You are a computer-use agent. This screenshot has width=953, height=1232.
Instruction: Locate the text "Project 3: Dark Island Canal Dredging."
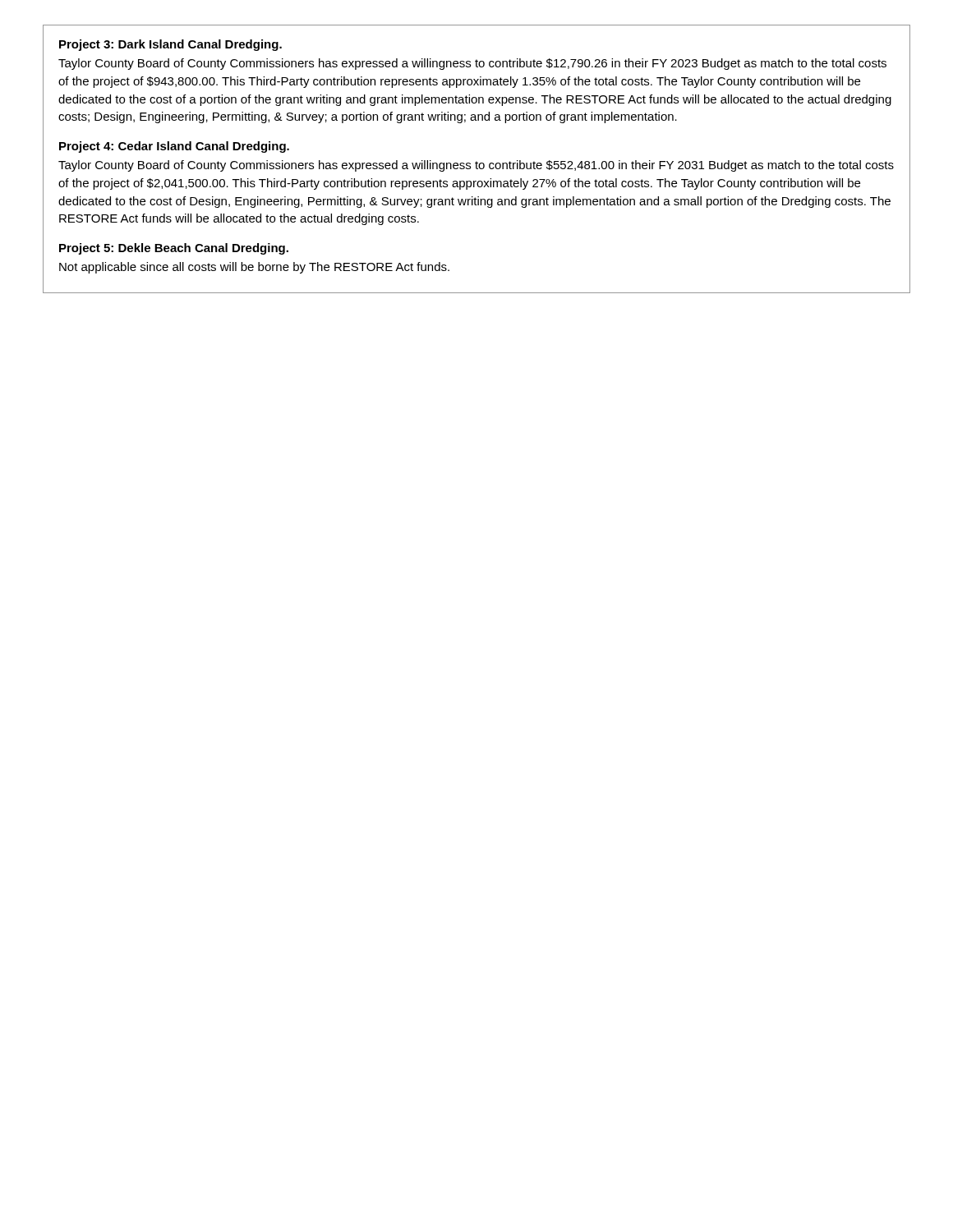(x=170, y=44)
